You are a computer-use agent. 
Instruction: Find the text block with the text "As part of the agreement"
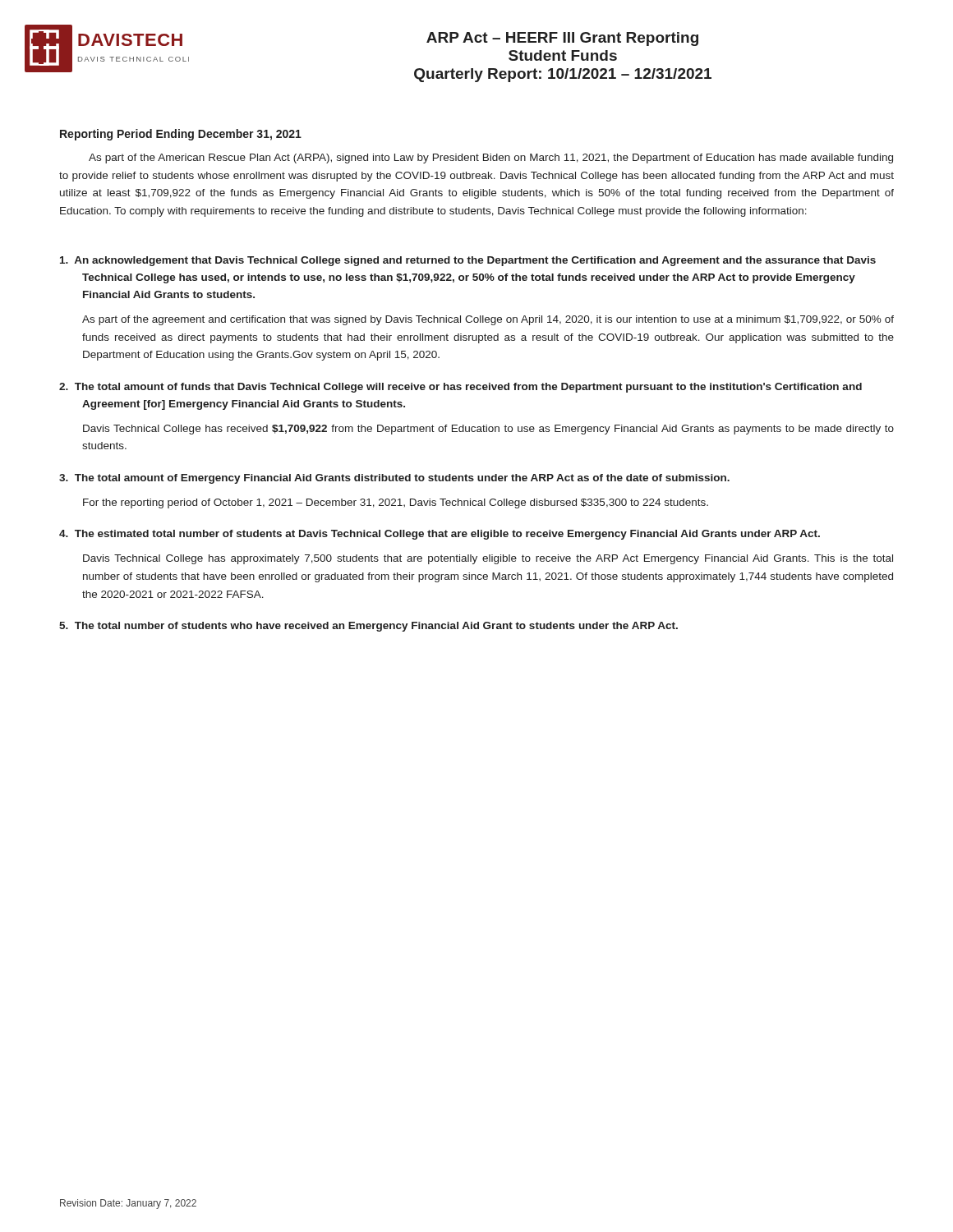point(488,337)
